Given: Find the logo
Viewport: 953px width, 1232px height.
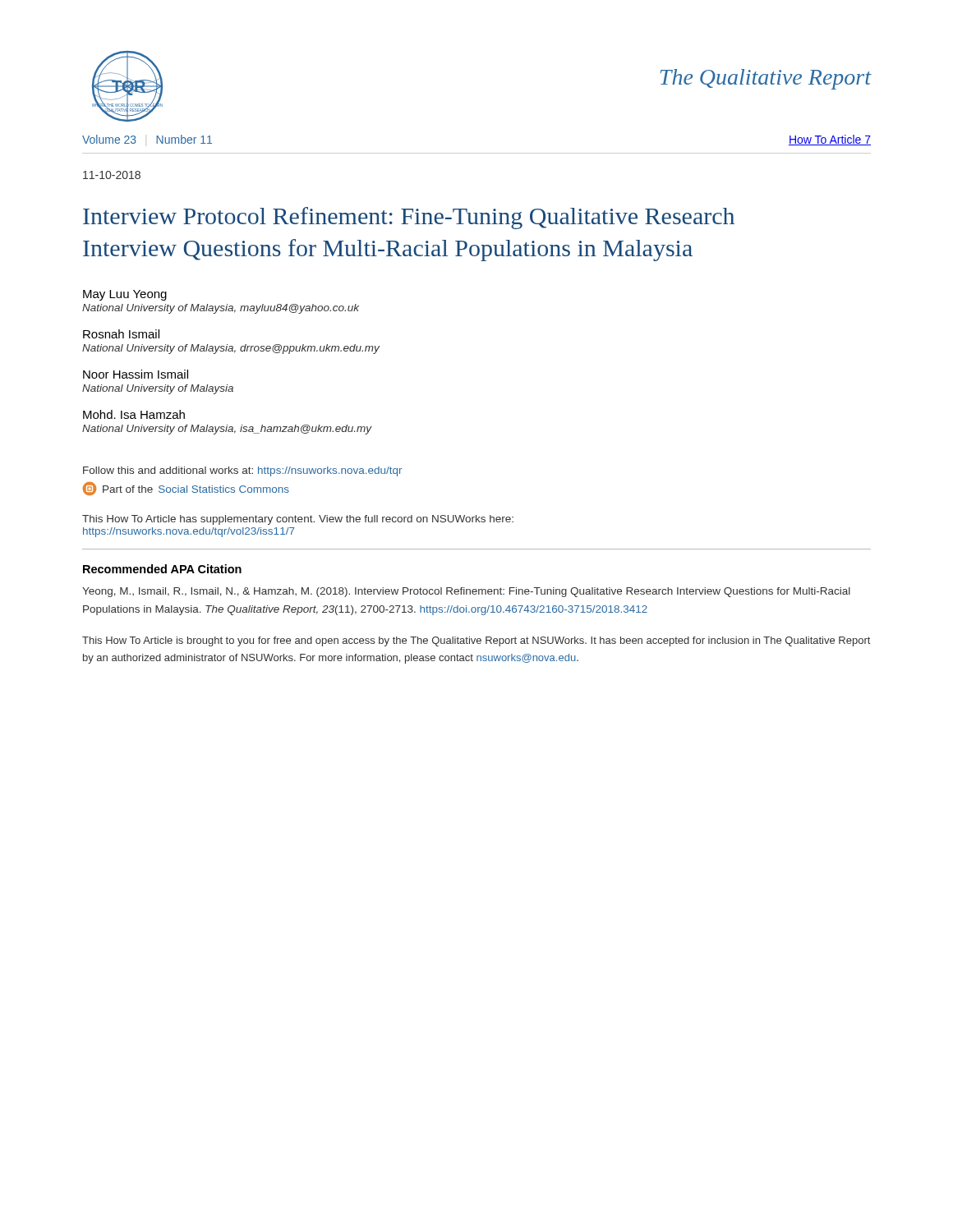Looking at the screenshot, I should click(x=140, y=86).
